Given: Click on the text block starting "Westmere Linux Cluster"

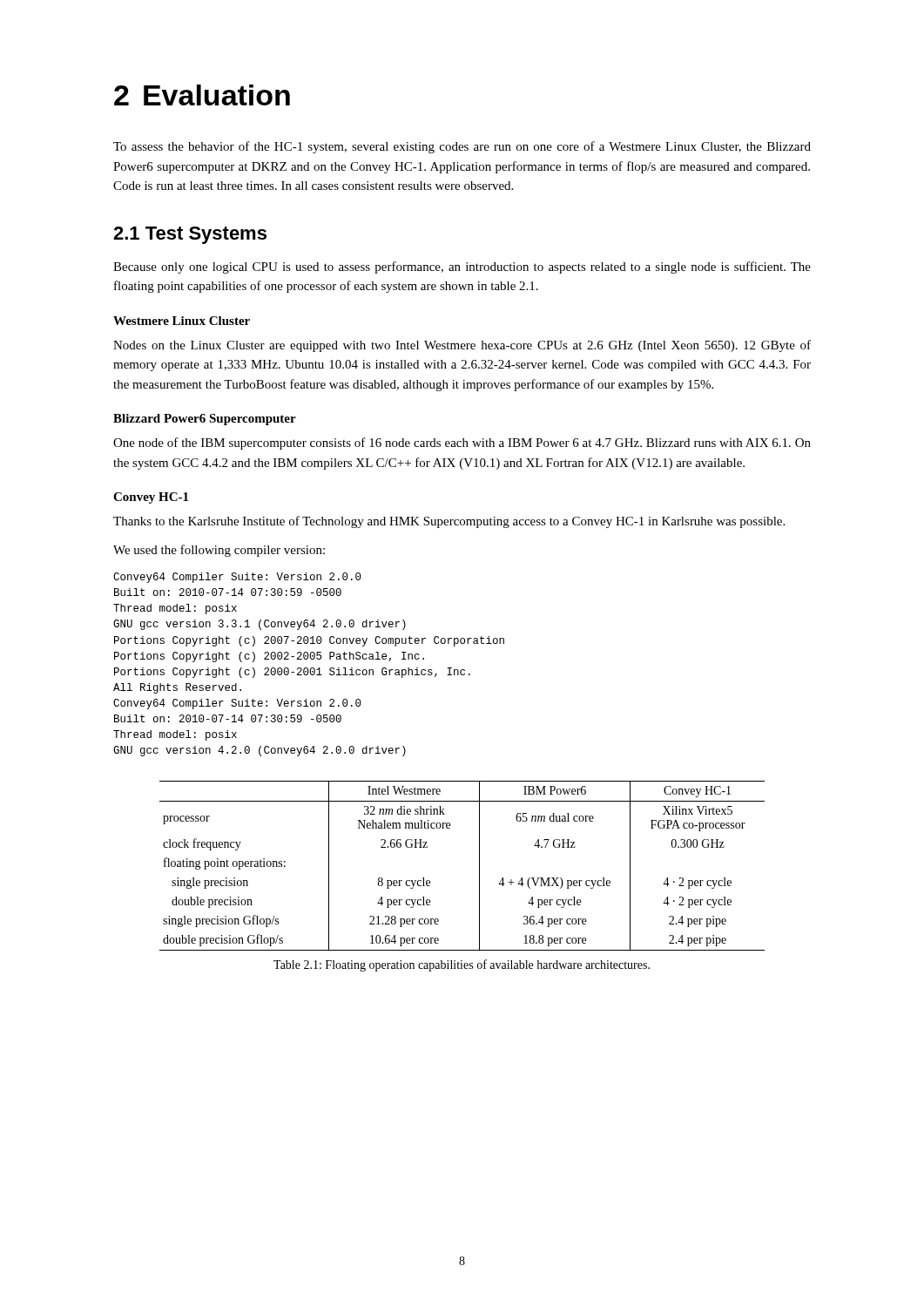Looking at the screenshot, I should [182, 321].
